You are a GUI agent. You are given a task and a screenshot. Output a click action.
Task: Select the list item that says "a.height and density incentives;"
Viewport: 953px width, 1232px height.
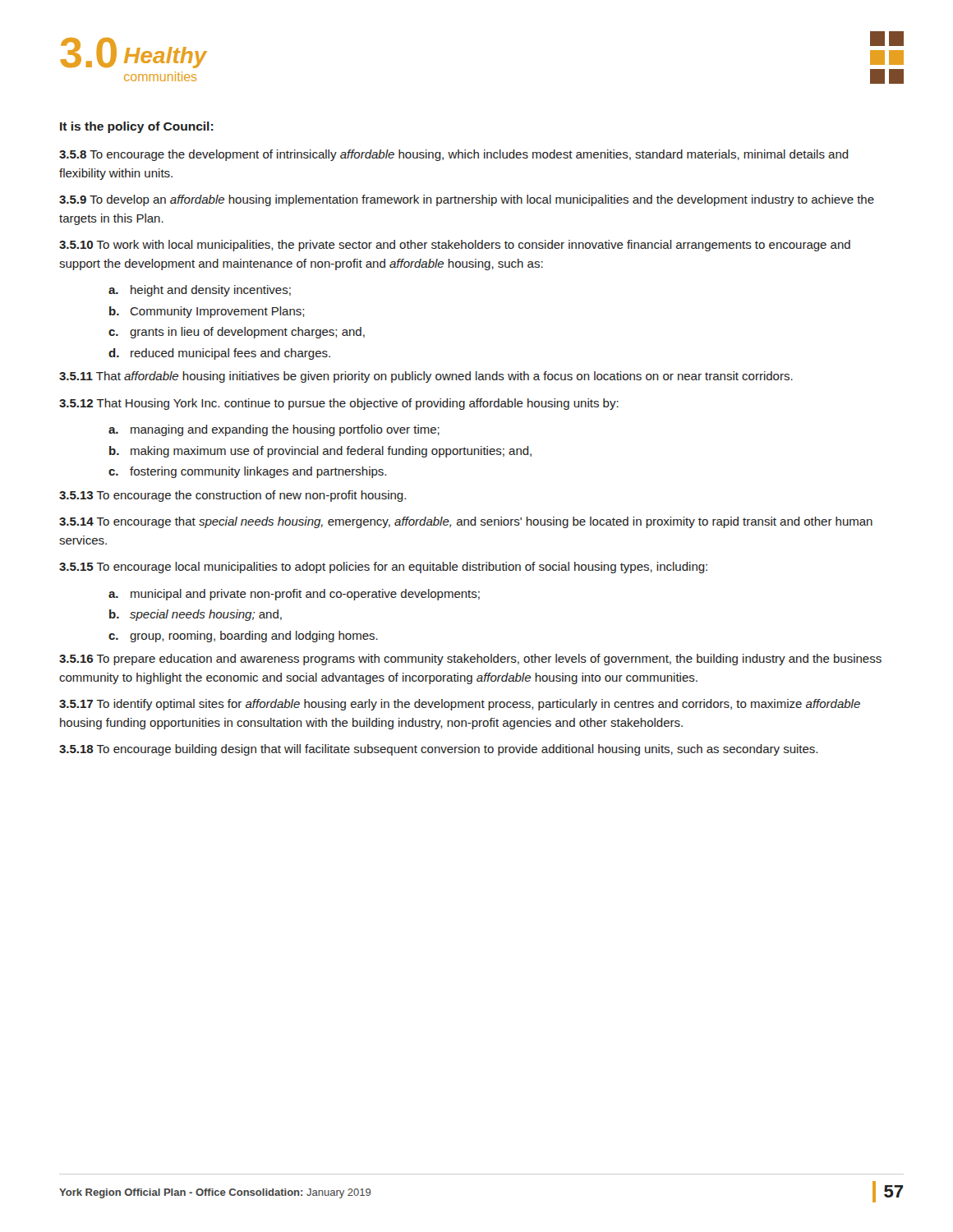coord(200,290)
